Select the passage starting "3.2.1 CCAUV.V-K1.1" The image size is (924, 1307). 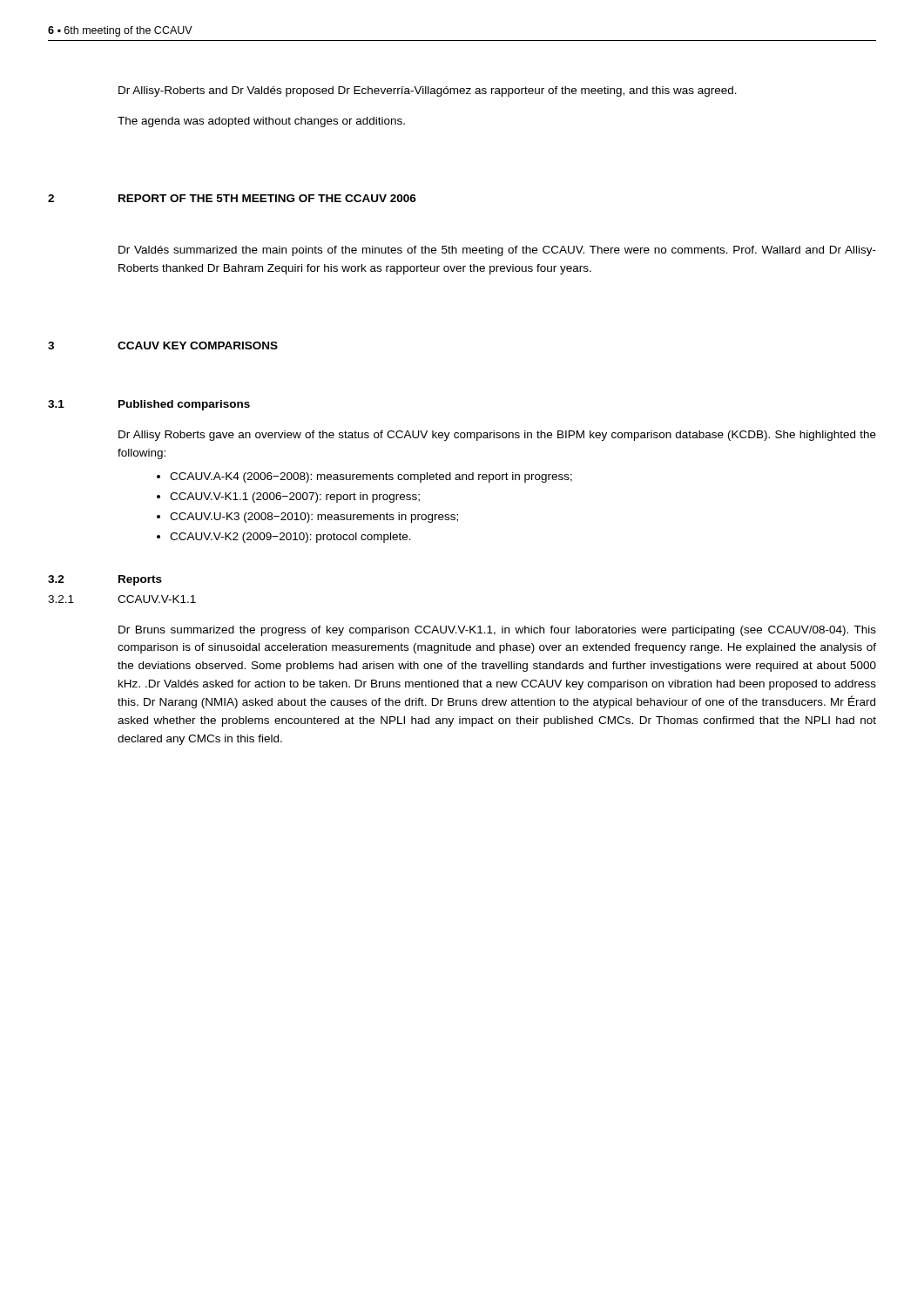(122, 599)
